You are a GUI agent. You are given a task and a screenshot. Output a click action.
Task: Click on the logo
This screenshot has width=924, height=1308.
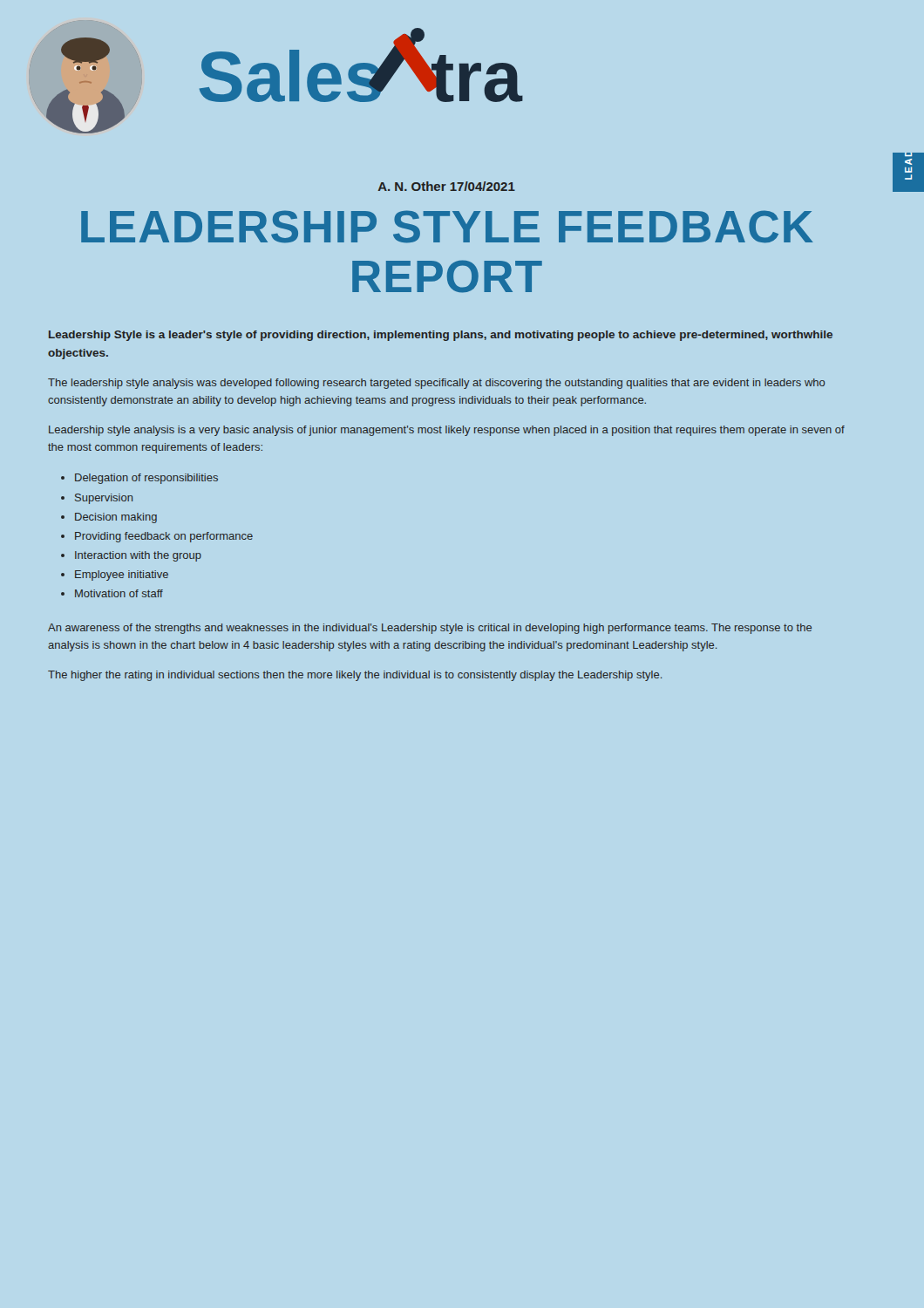click(554, 76)
